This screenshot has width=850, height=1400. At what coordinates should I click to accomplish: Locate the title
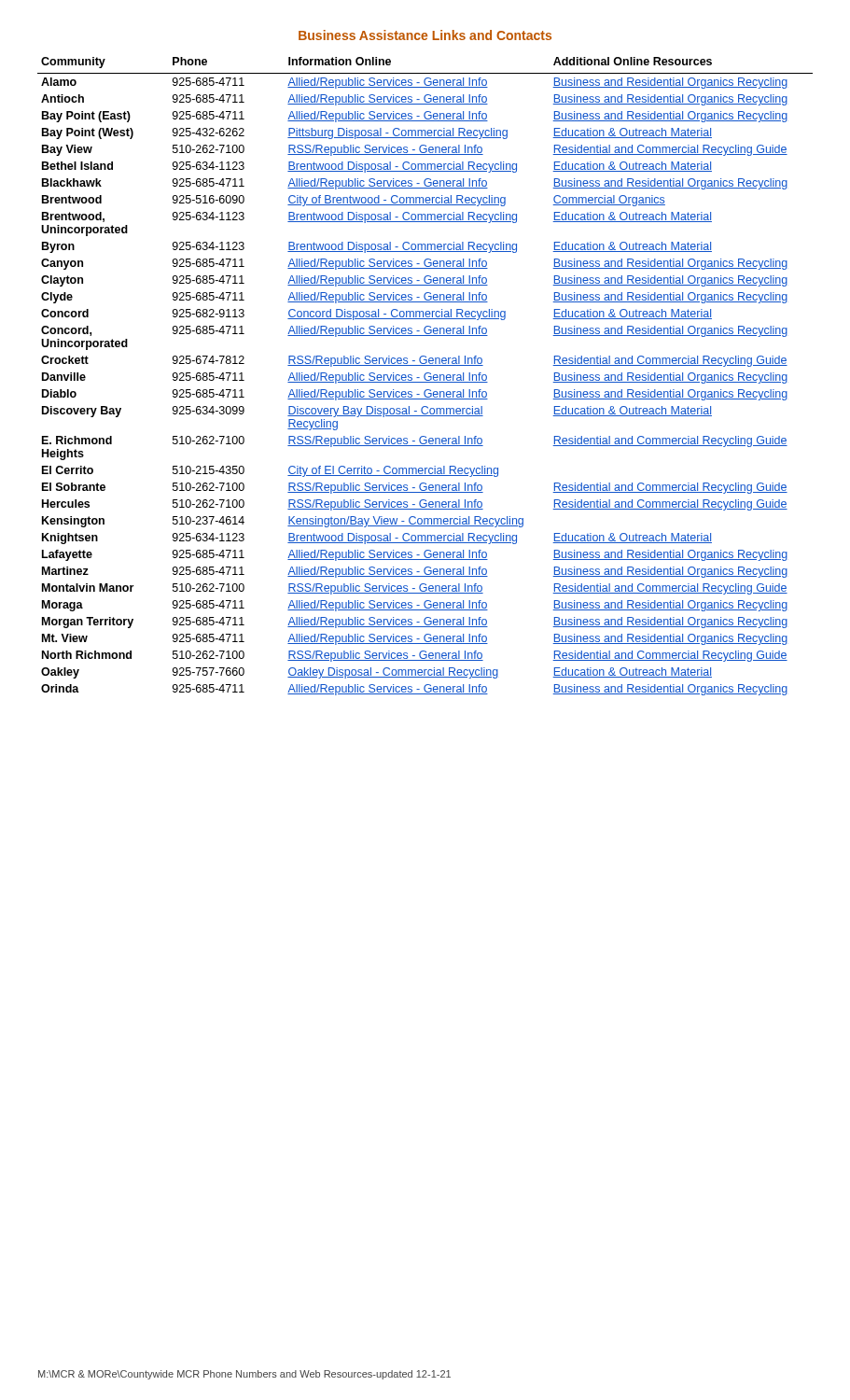[x=425, y=35]
